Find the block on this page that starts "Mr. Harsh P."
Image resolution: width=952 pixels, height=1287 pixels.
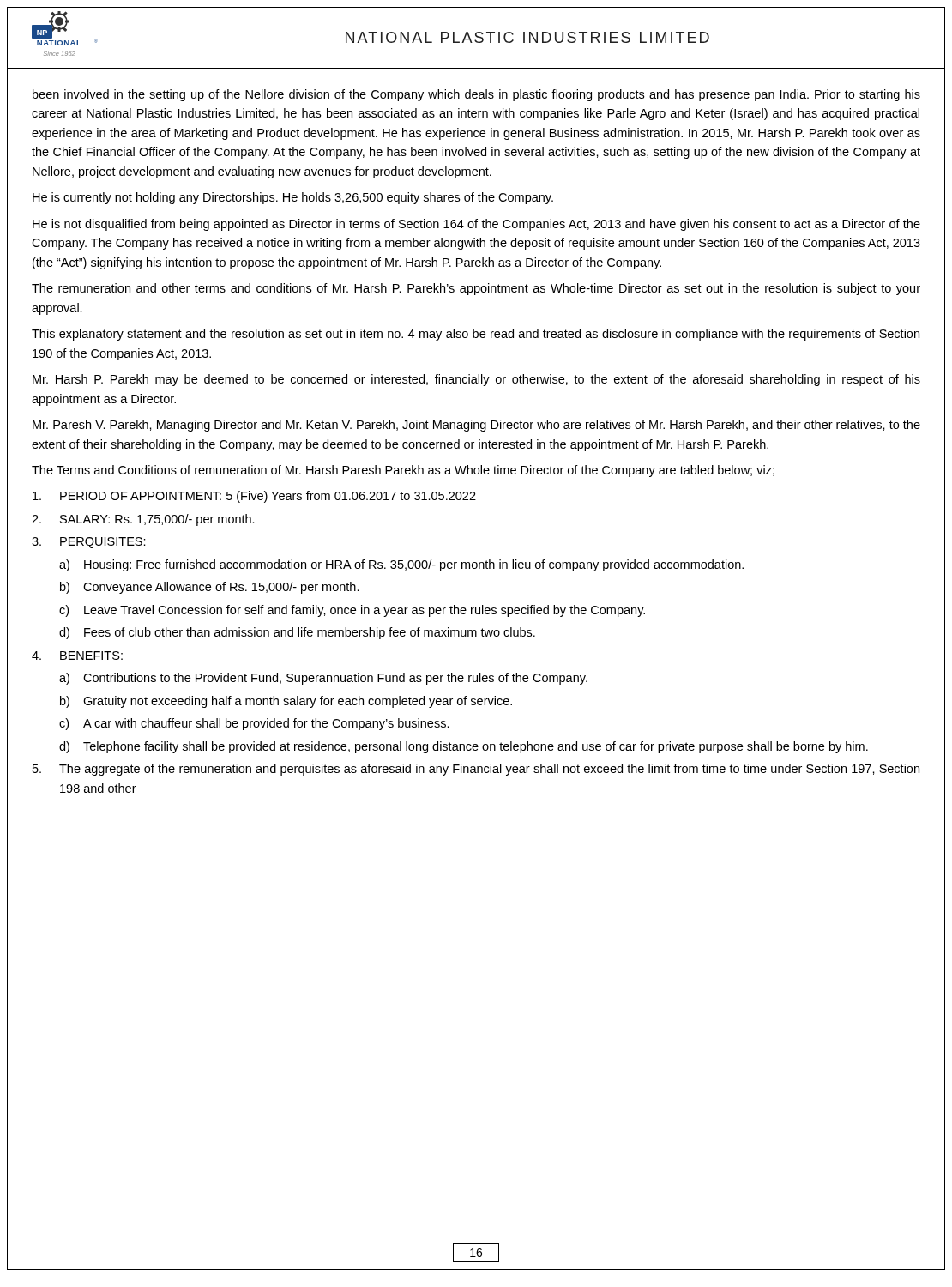coord(476,389)
